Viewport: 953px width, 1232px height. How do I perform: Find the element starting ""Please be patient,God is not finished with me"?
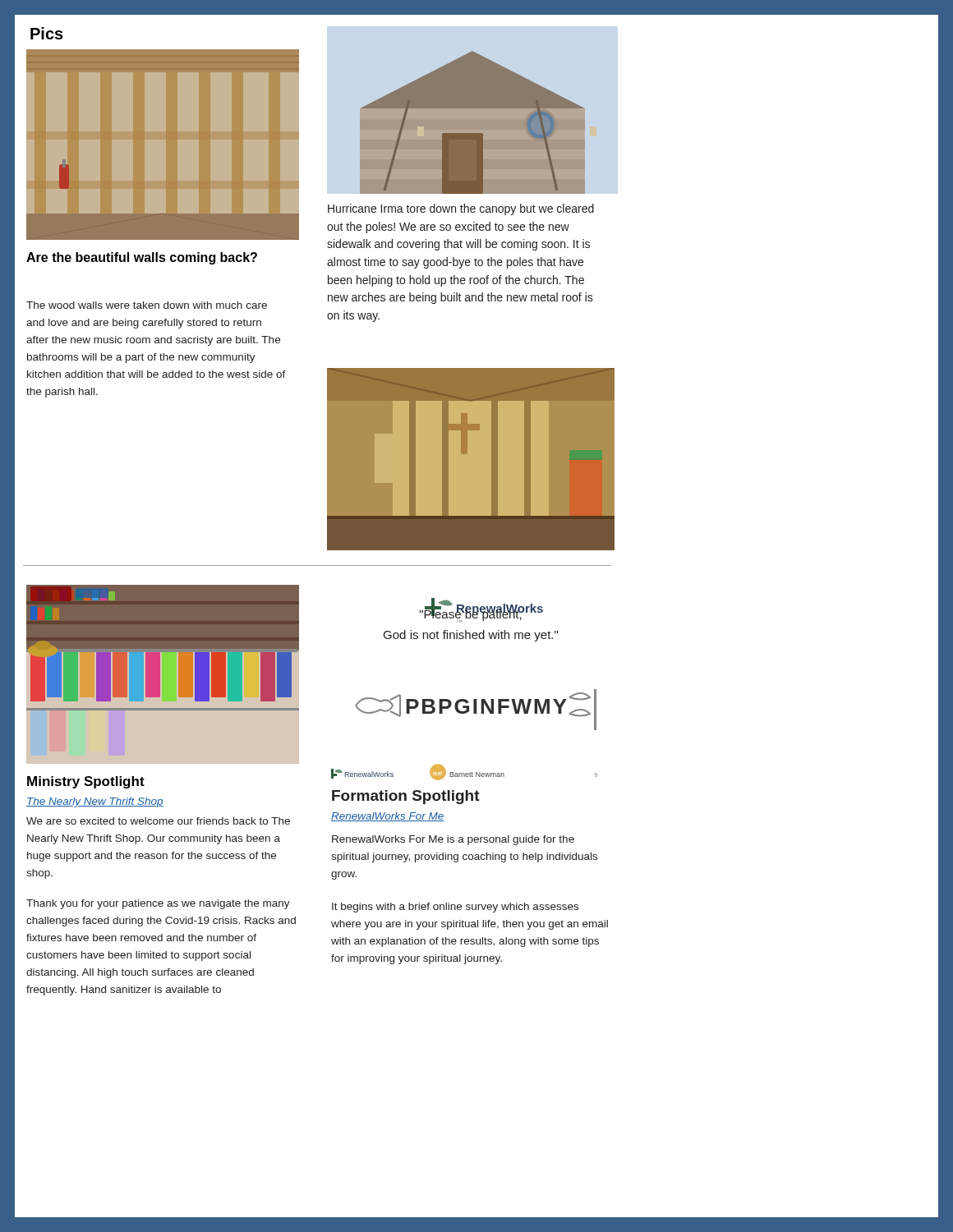tap(471, 624)
